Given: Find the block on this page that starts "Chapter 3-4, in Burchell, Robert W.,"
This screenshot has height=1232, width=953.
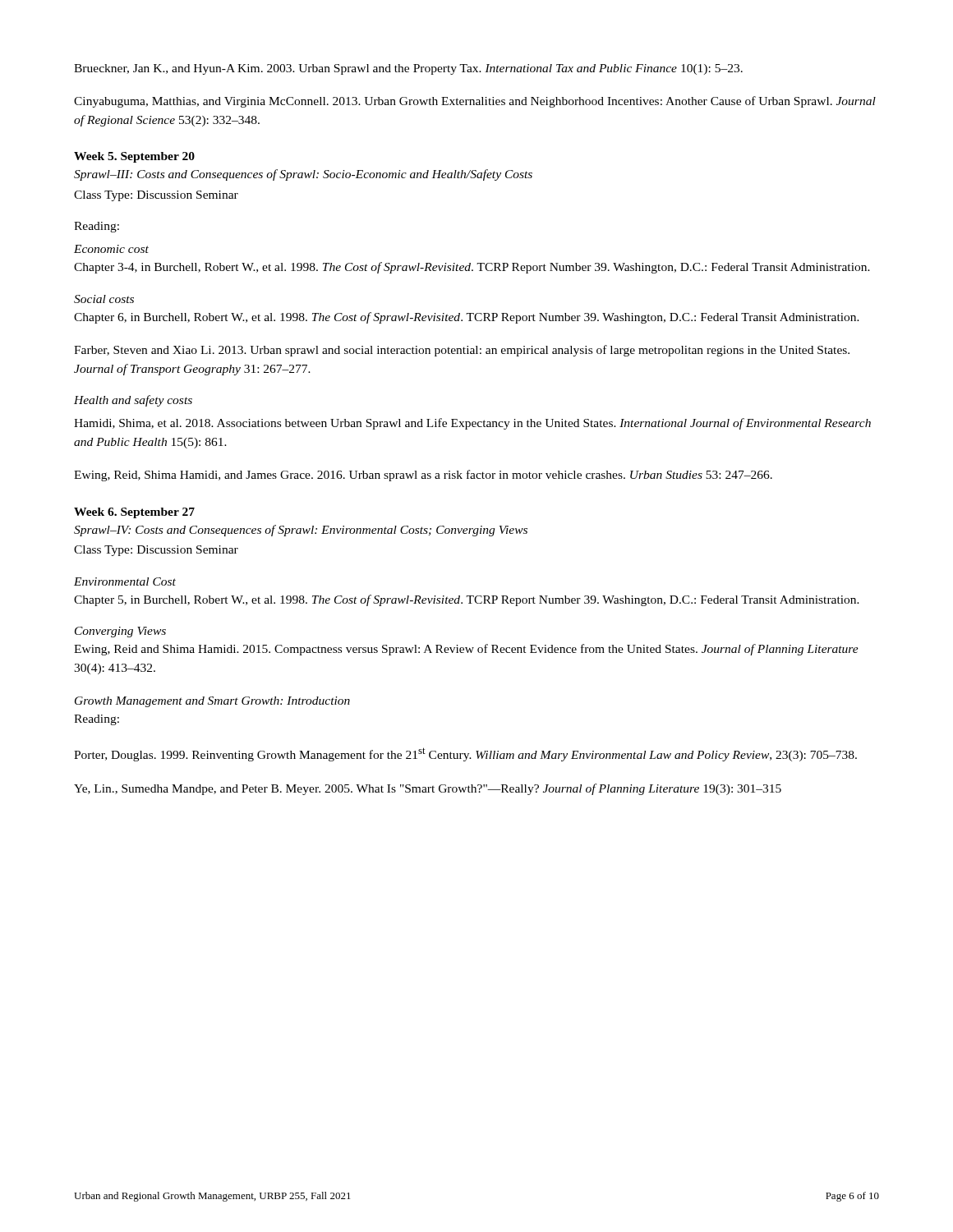Looking at the screenshot, I should [x=472, y=267].
